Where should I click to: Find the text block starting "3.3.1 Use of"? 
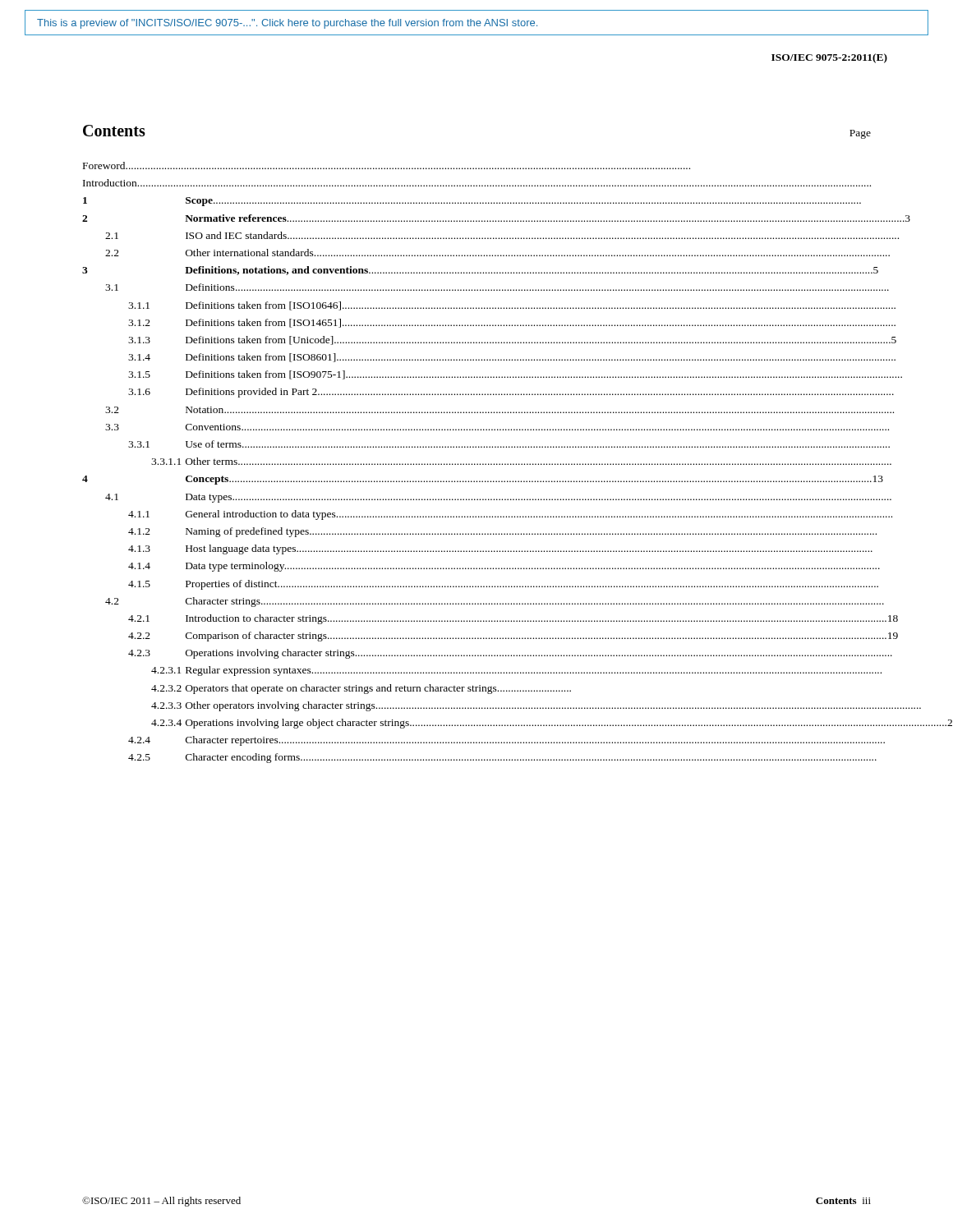(518, 444)
